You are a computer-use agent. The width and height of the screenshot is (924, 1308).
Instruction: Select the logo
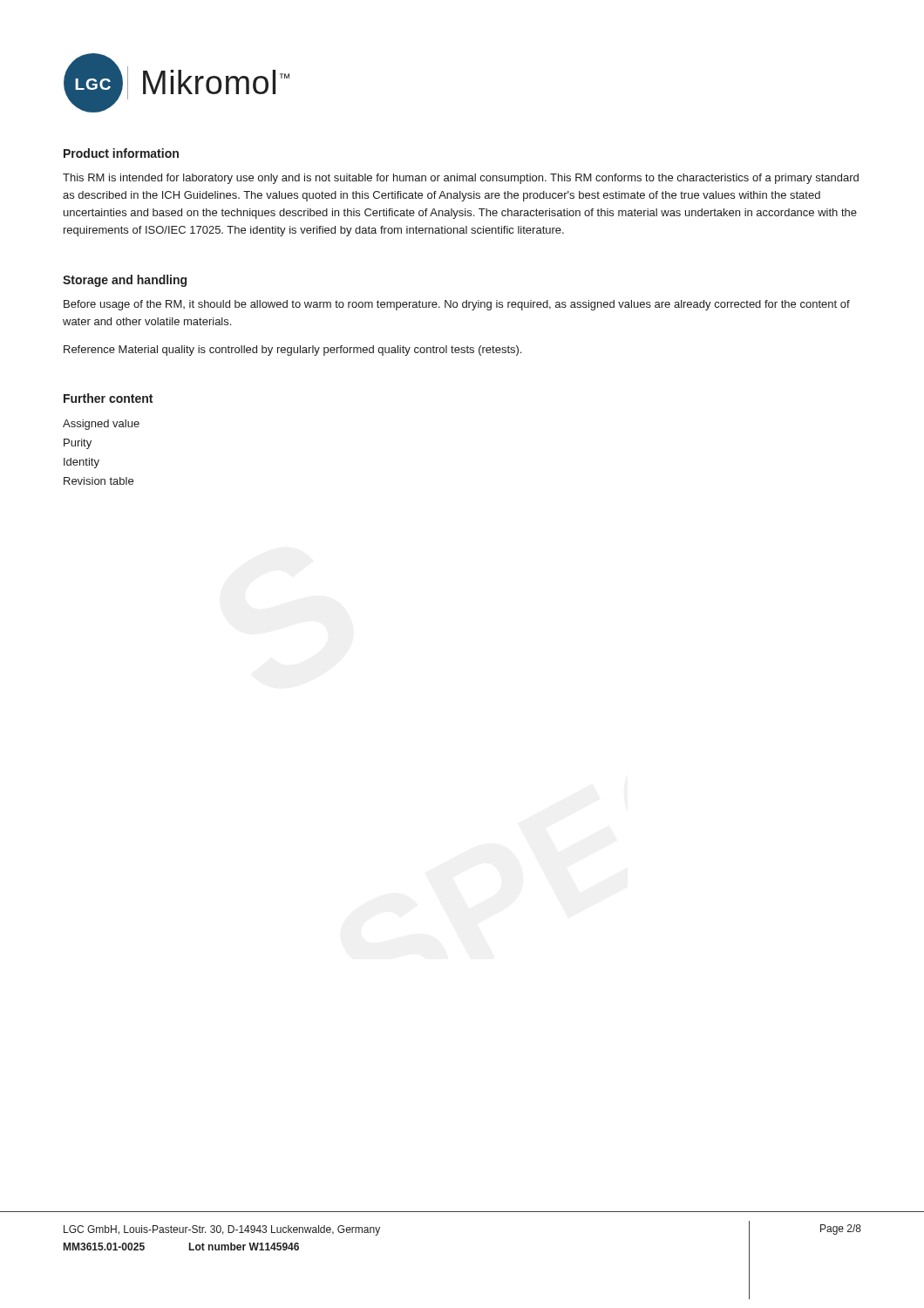pos(462,83)
